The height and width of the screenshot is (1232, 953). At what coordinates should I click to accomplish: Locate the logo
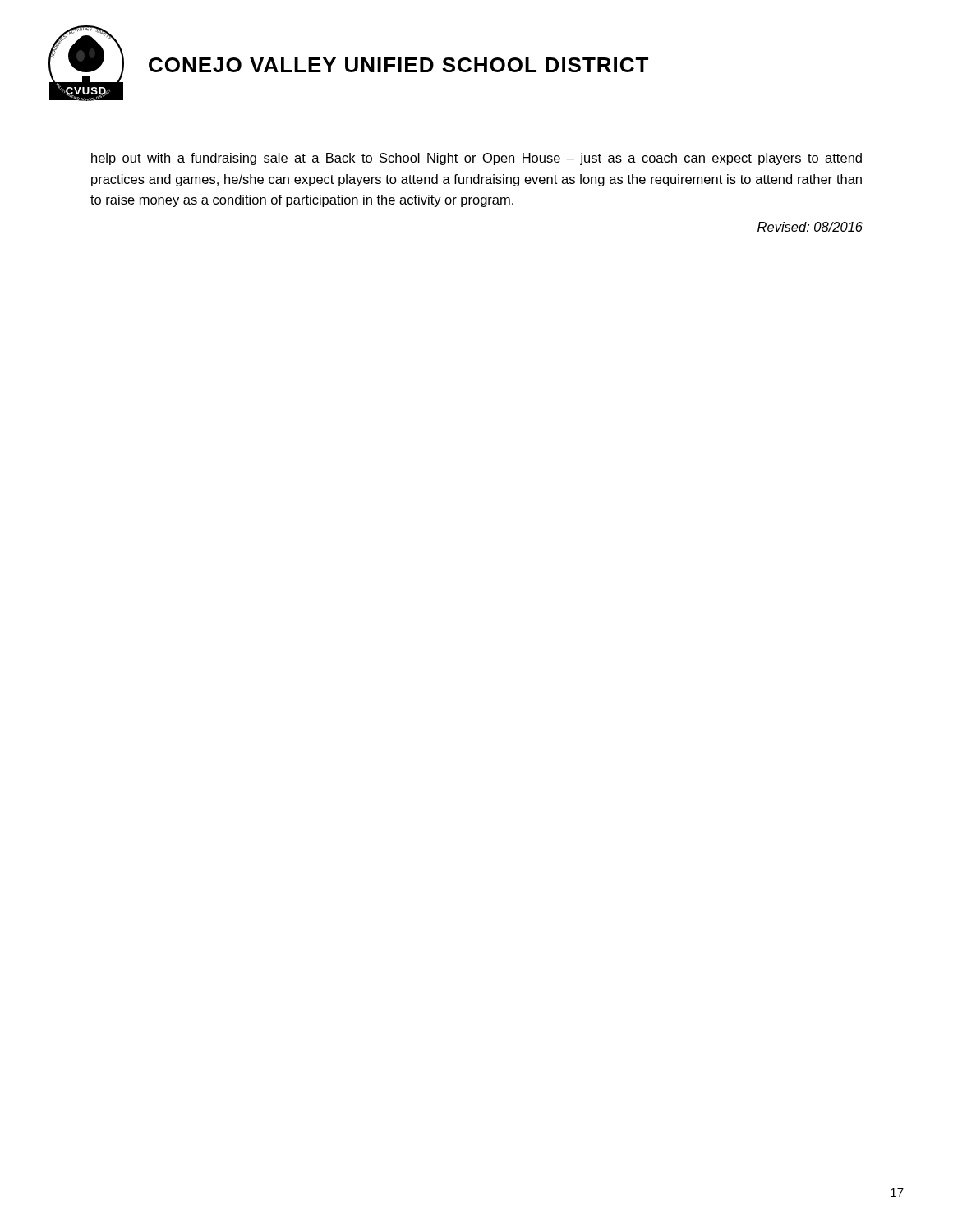pos(86,66)
